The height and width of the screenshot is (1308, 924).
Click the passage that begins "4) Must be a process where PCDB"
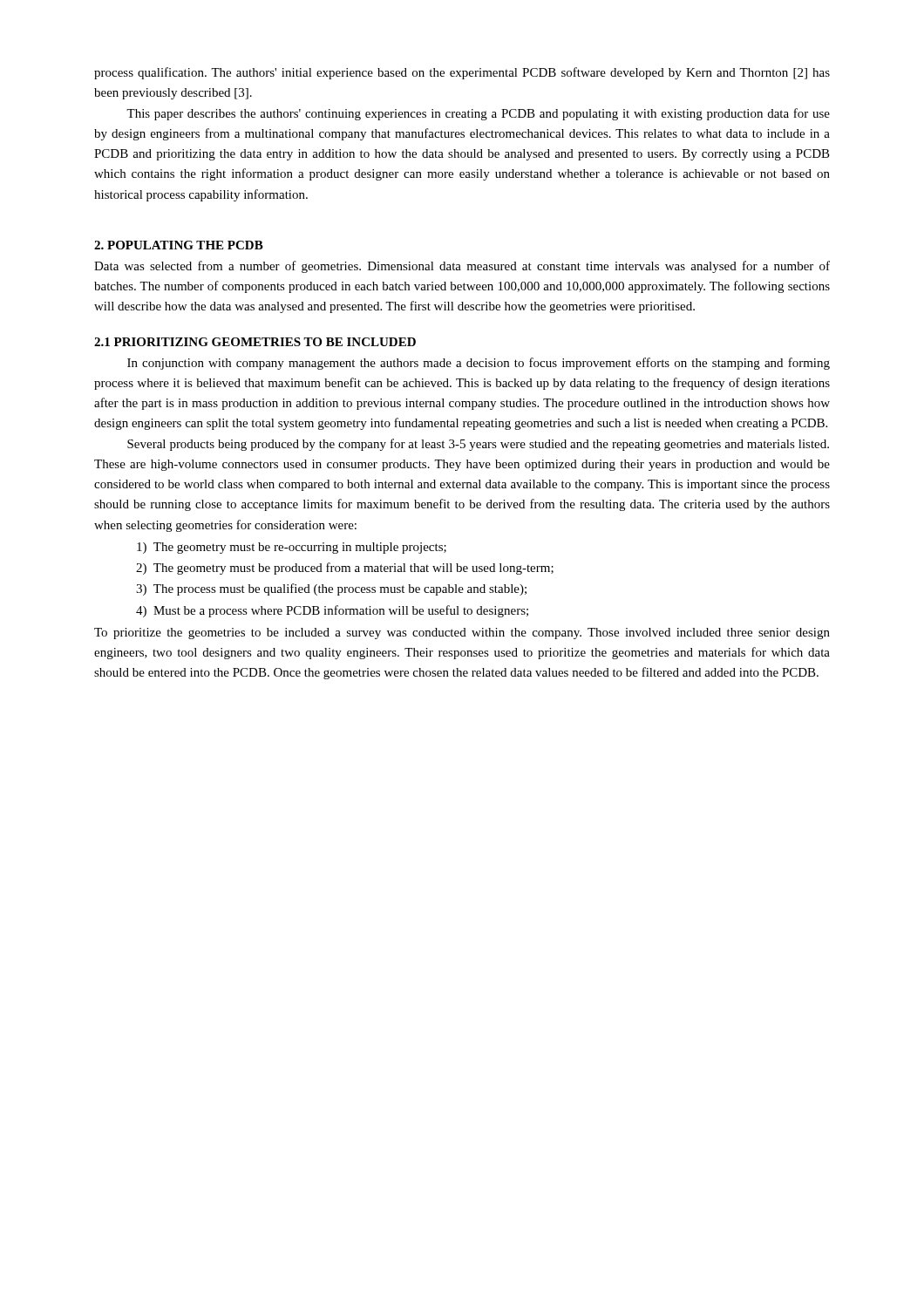[333, 610]
